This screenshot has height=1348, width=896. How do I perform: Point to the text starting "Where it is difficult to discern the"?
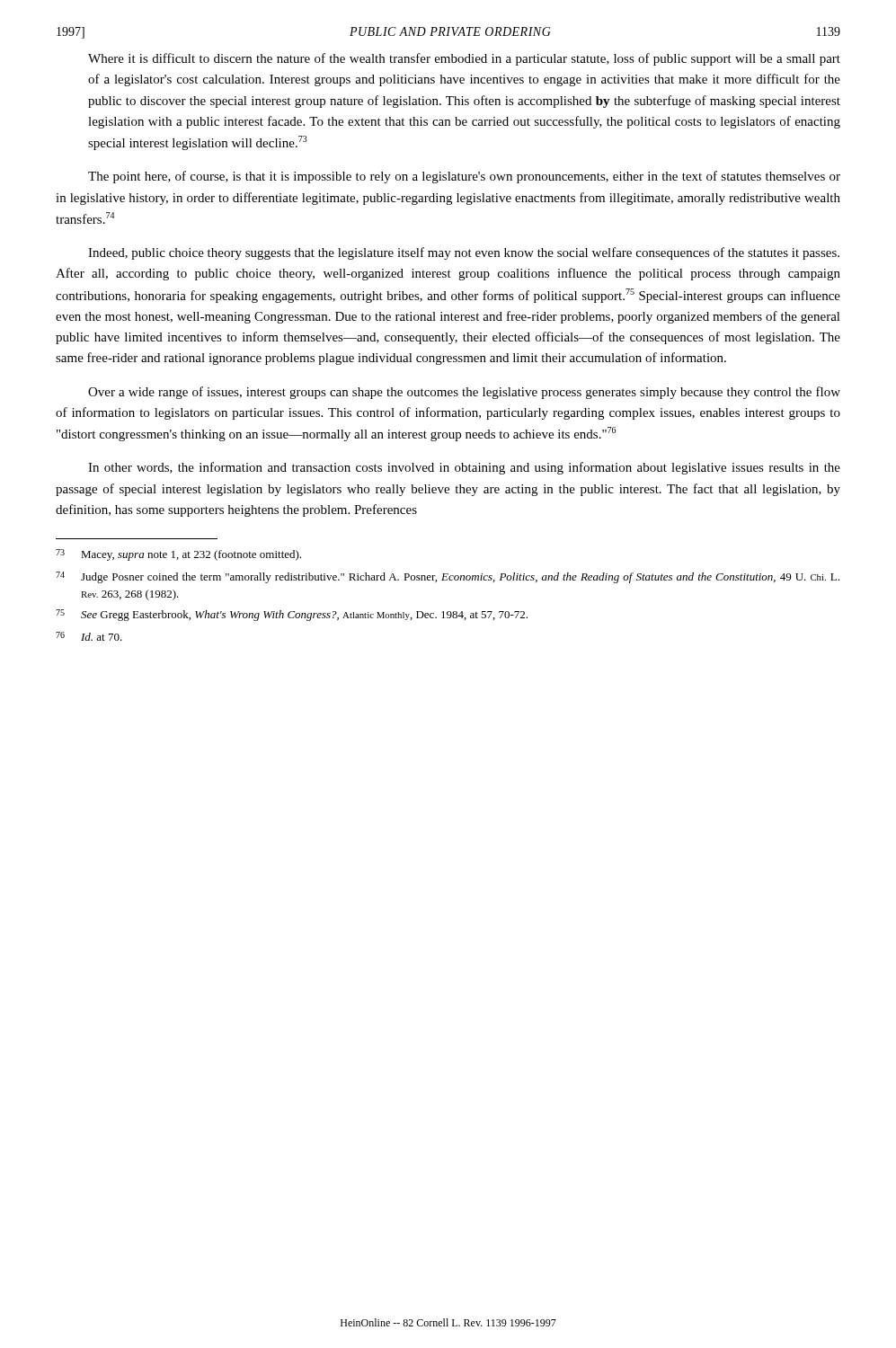coord(448,101)
